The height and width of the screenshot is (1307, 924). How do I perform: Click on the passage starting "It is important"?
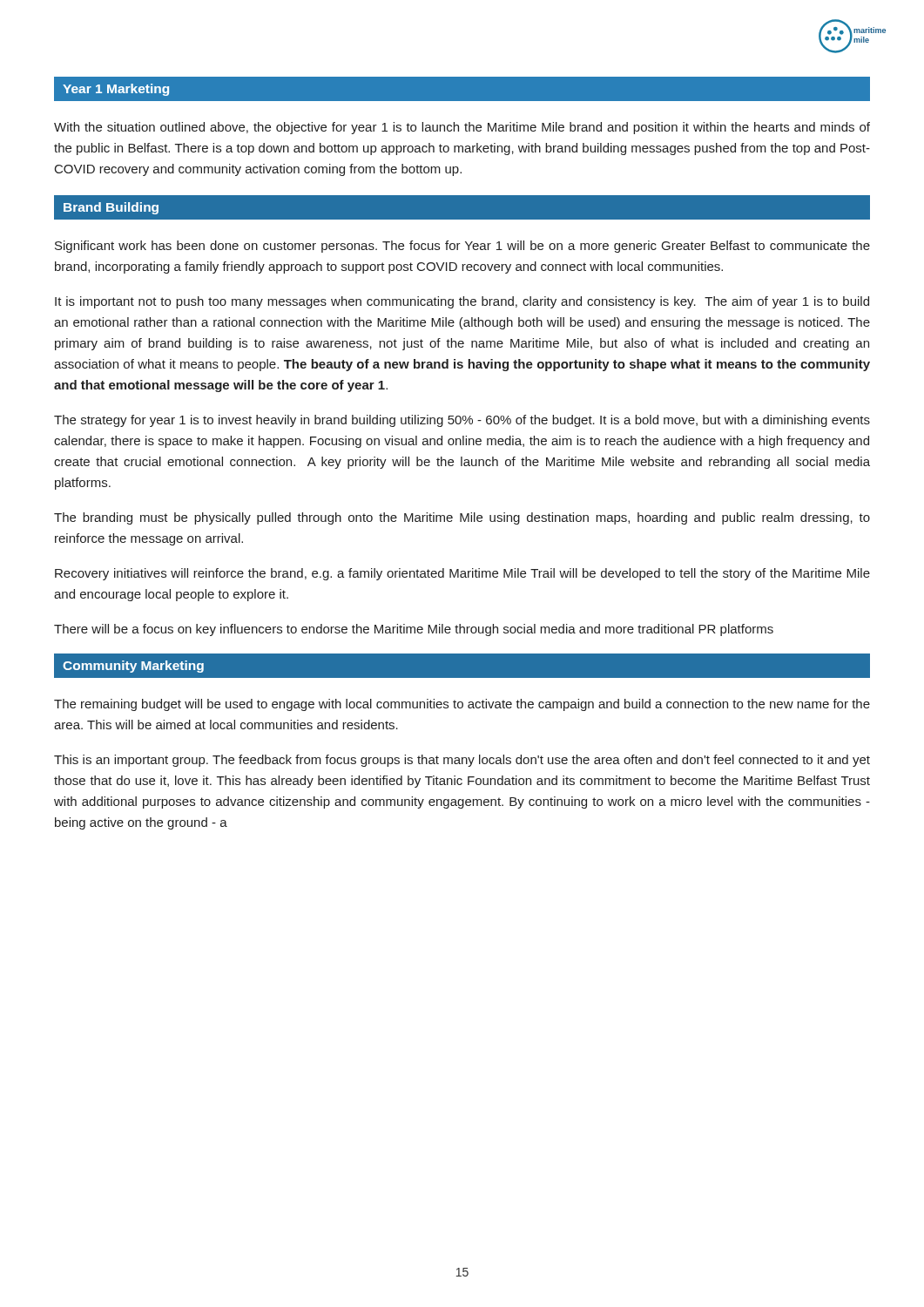pyautogui.click(x=462, y=343)
